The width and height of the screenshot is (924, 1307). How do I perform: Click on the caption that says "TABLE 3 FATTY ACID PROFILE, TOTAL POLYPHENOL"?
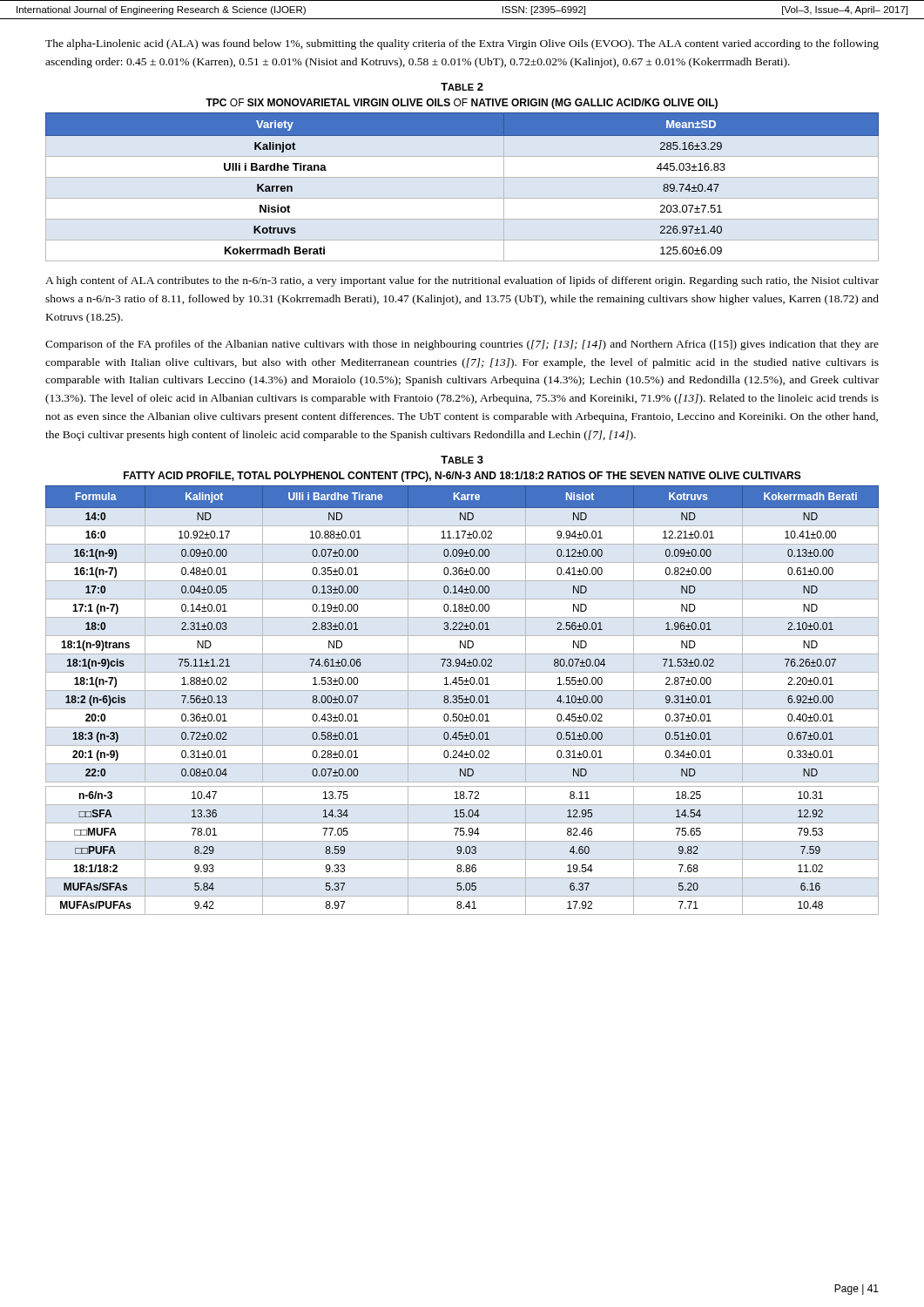[462, 468]
